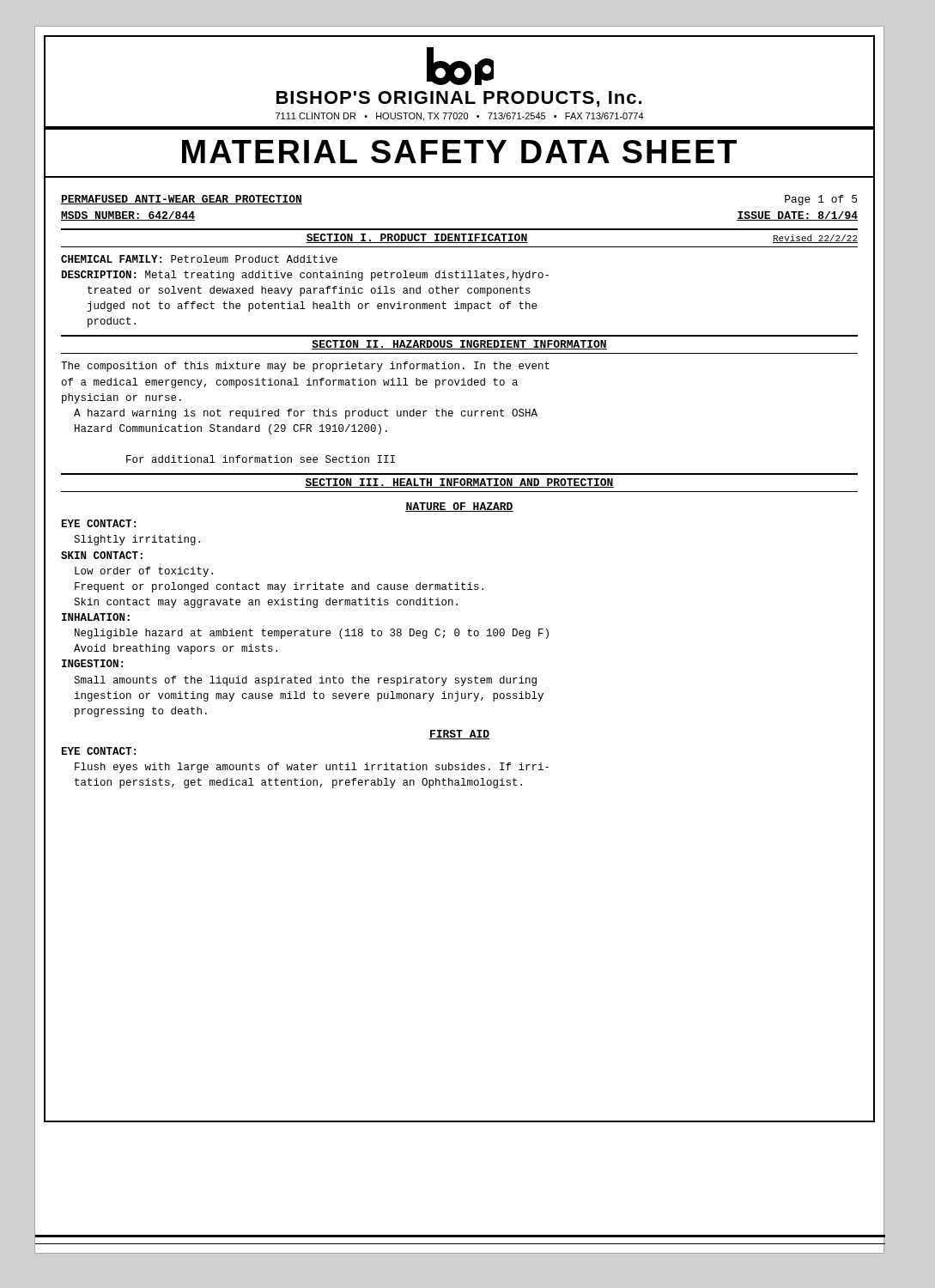Click on the passage starting "MSDS NUMBER: 642/844"
The width and height of the screenshot is (935, 1288).
128,216
